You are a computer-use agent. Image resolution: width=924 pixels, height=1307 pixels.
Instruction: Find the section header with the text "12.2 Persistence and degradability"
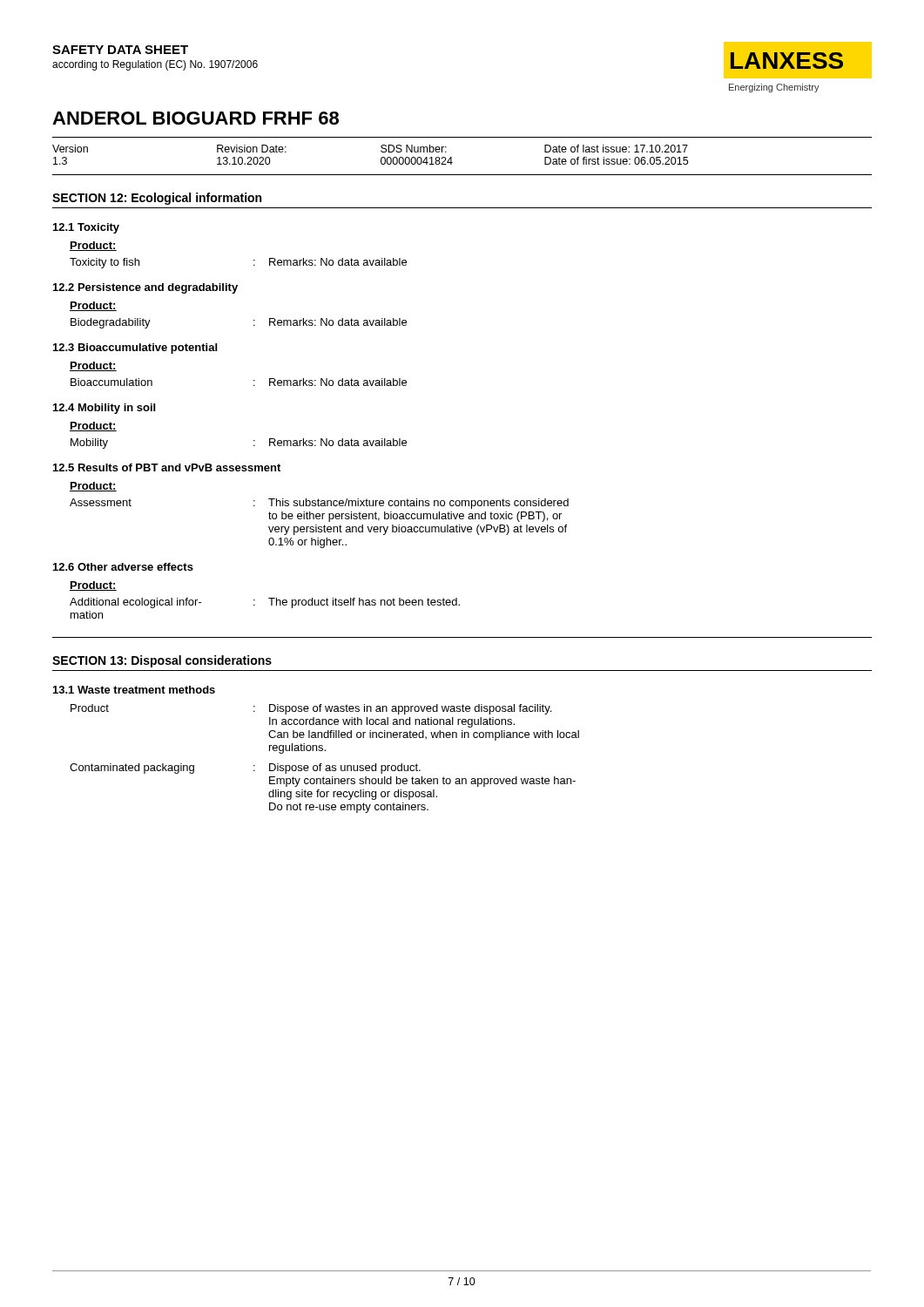(x=145, y=287)
